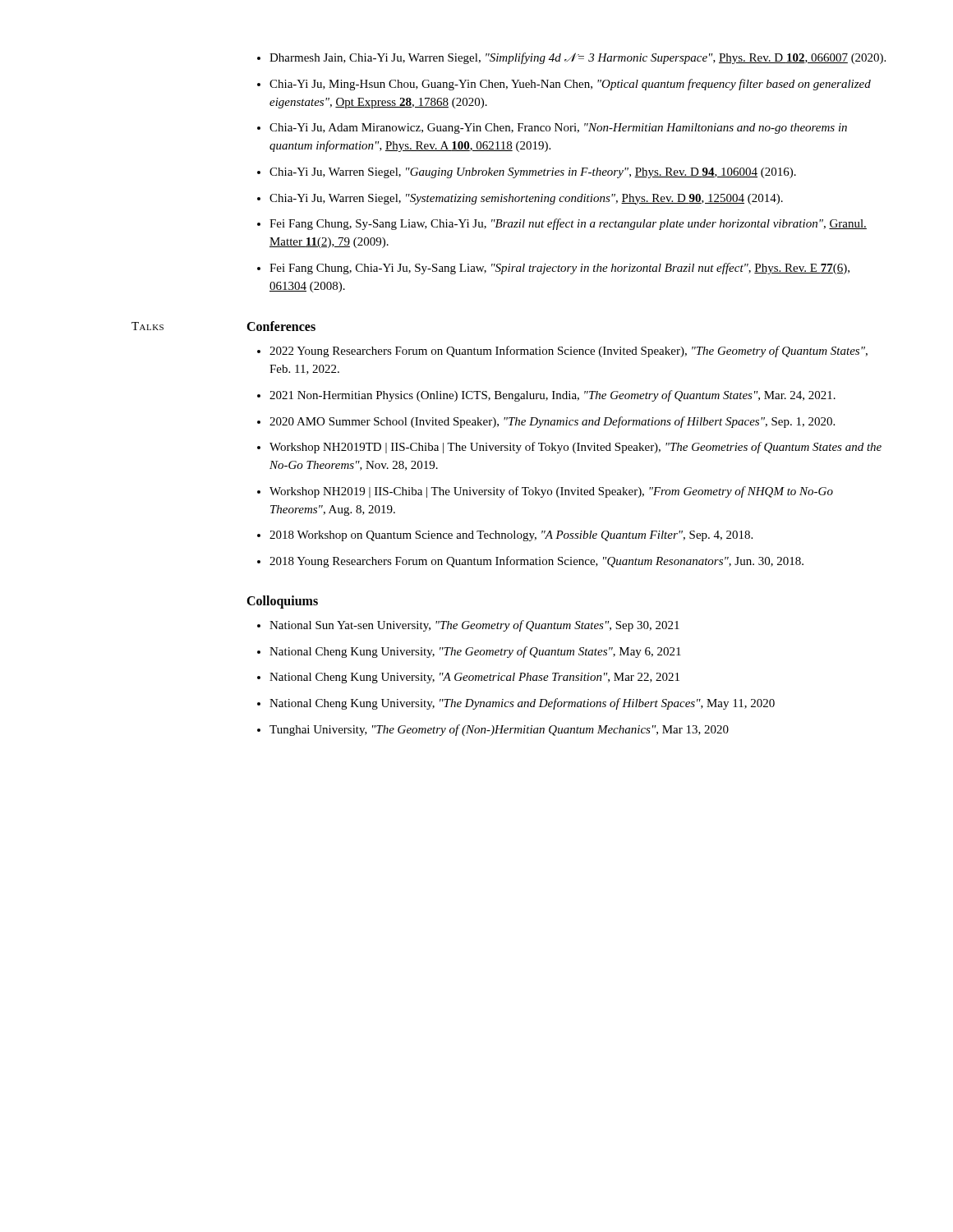Locate the passage starting "Fei Fang Chung, Sy-Sang Liaw, Chia-Yi Ju, "Brazil"
Viewport: 953px width, 1232px height.
tap(578, 233)
